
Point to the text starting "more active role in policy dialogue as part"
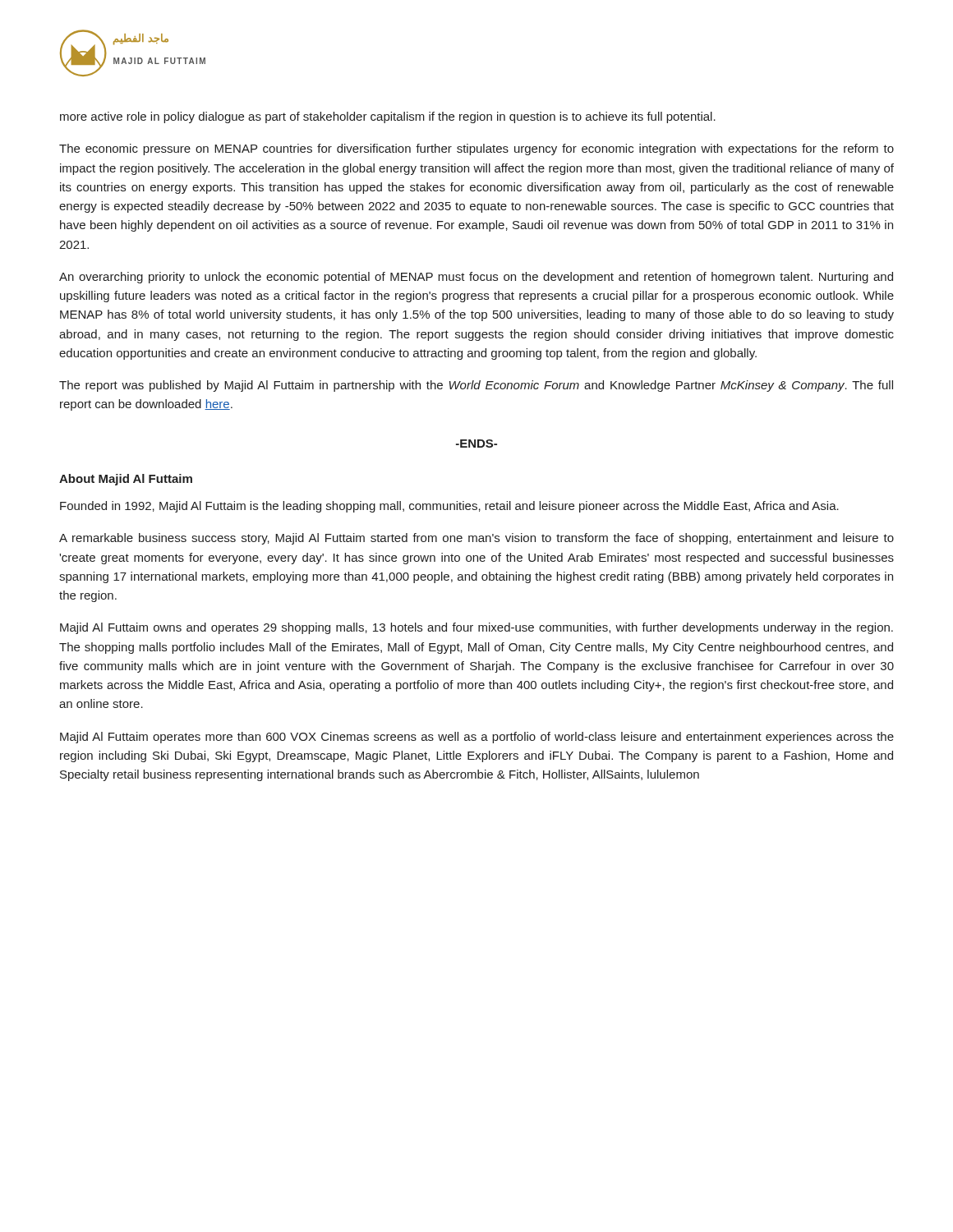click(x=476, y=116)
